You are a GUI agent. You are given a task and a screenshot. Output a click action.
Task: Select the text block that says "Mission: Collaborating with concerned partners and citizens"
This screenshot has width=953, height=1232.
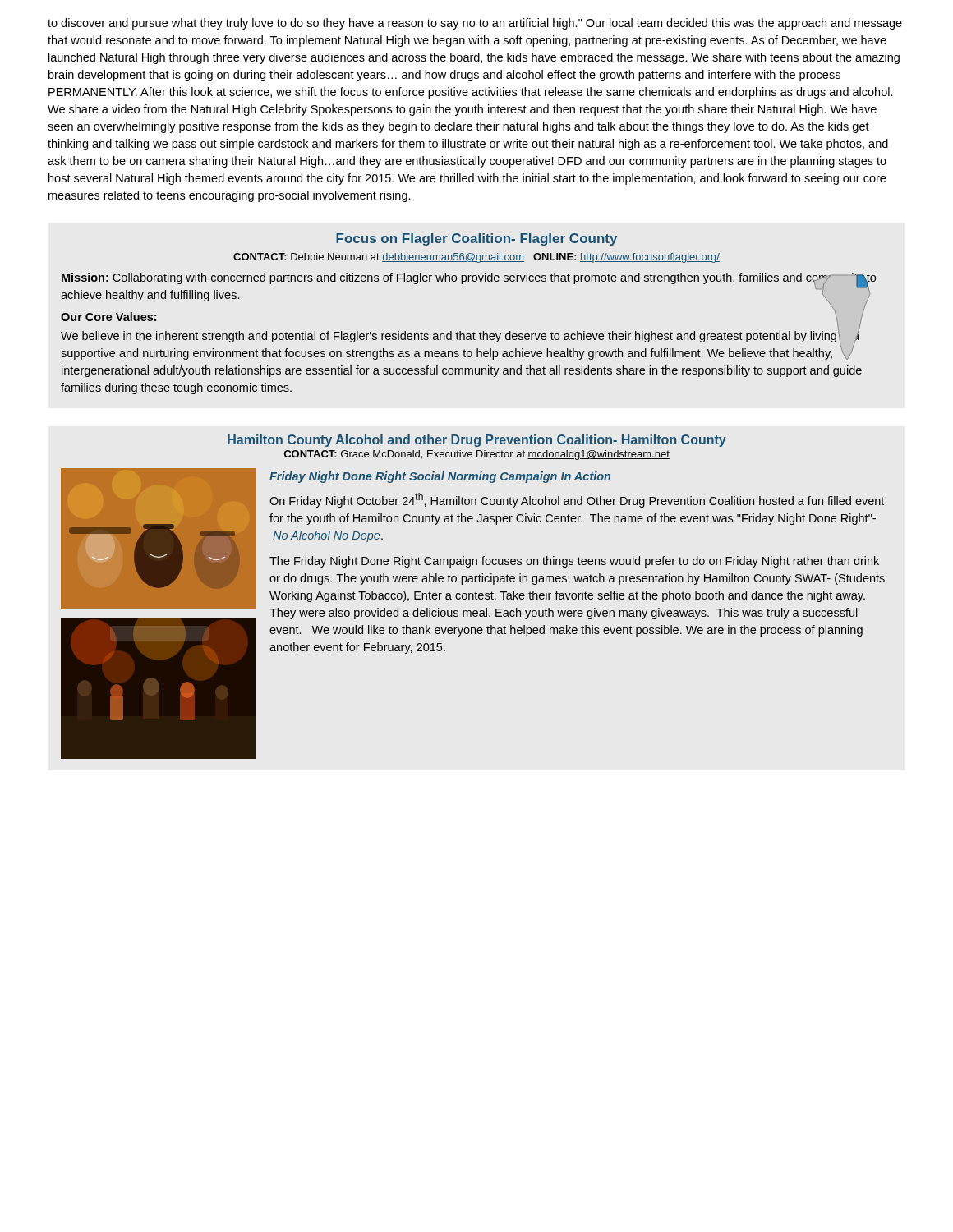click(x=469, y=286)
